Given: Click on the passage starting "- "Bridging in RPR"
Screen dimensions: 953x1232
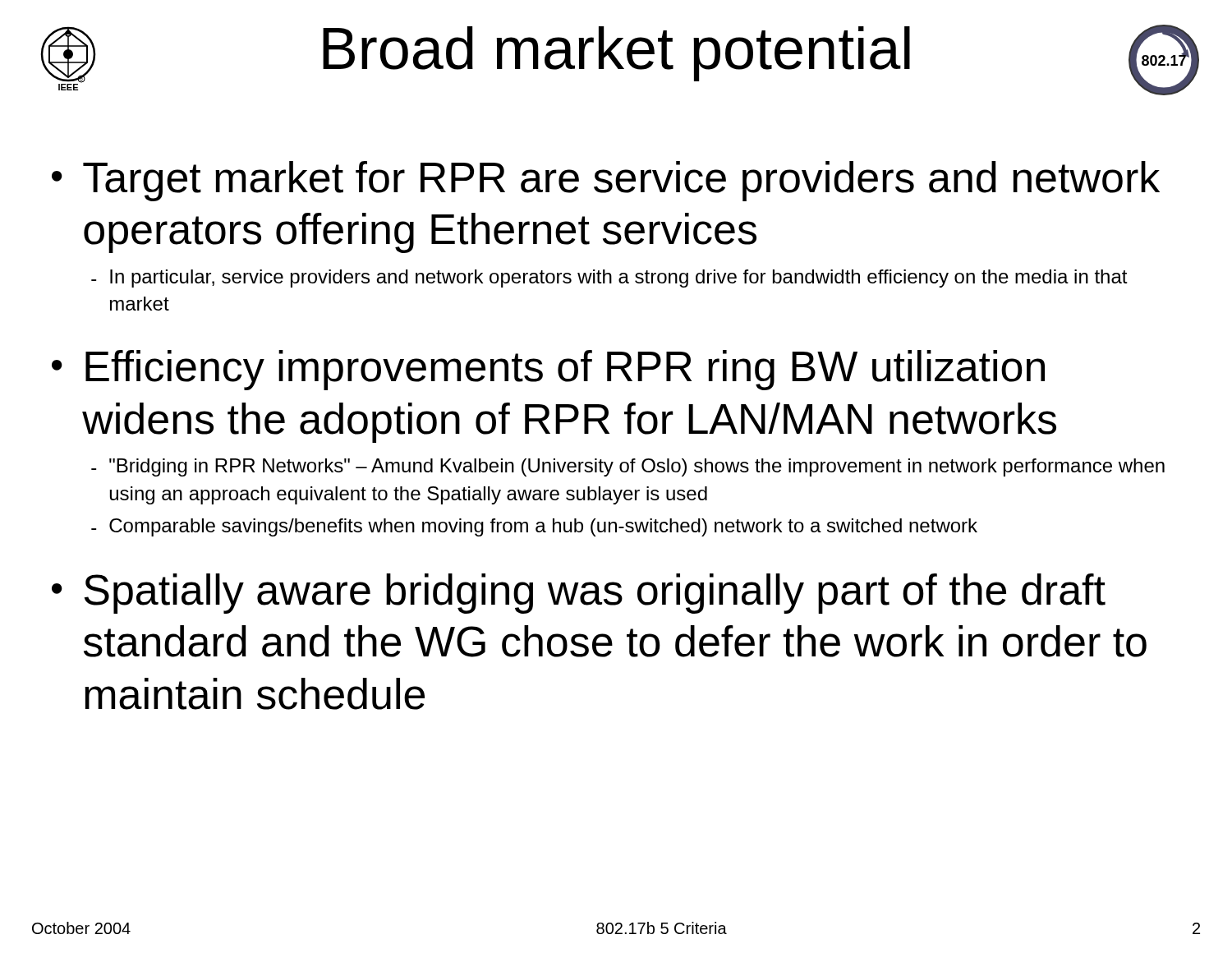Looking at the screenshot, I should (637, 479).
